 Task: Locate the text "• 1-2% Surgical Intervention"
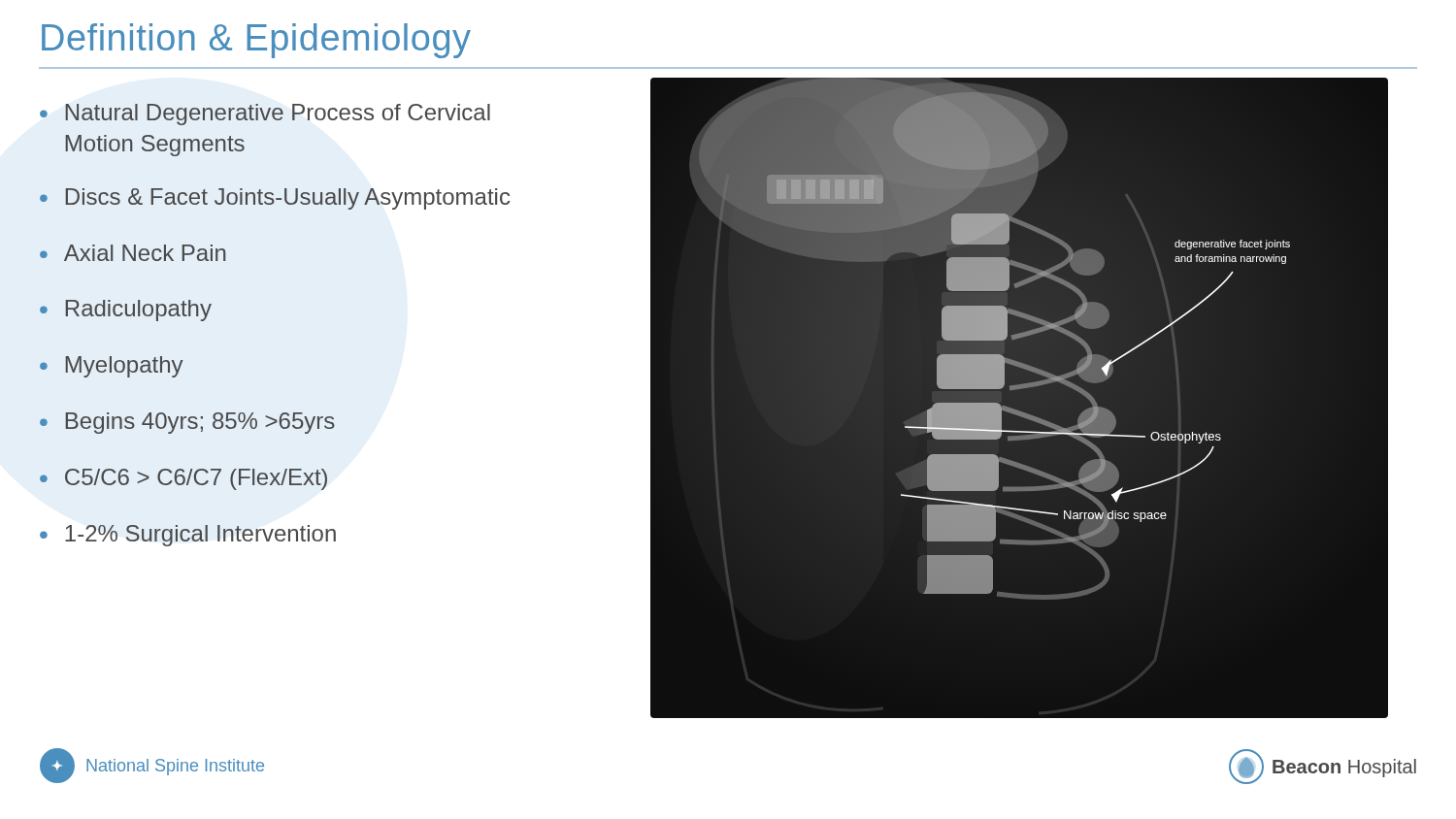pyautogui.click(x=188, y=535)
